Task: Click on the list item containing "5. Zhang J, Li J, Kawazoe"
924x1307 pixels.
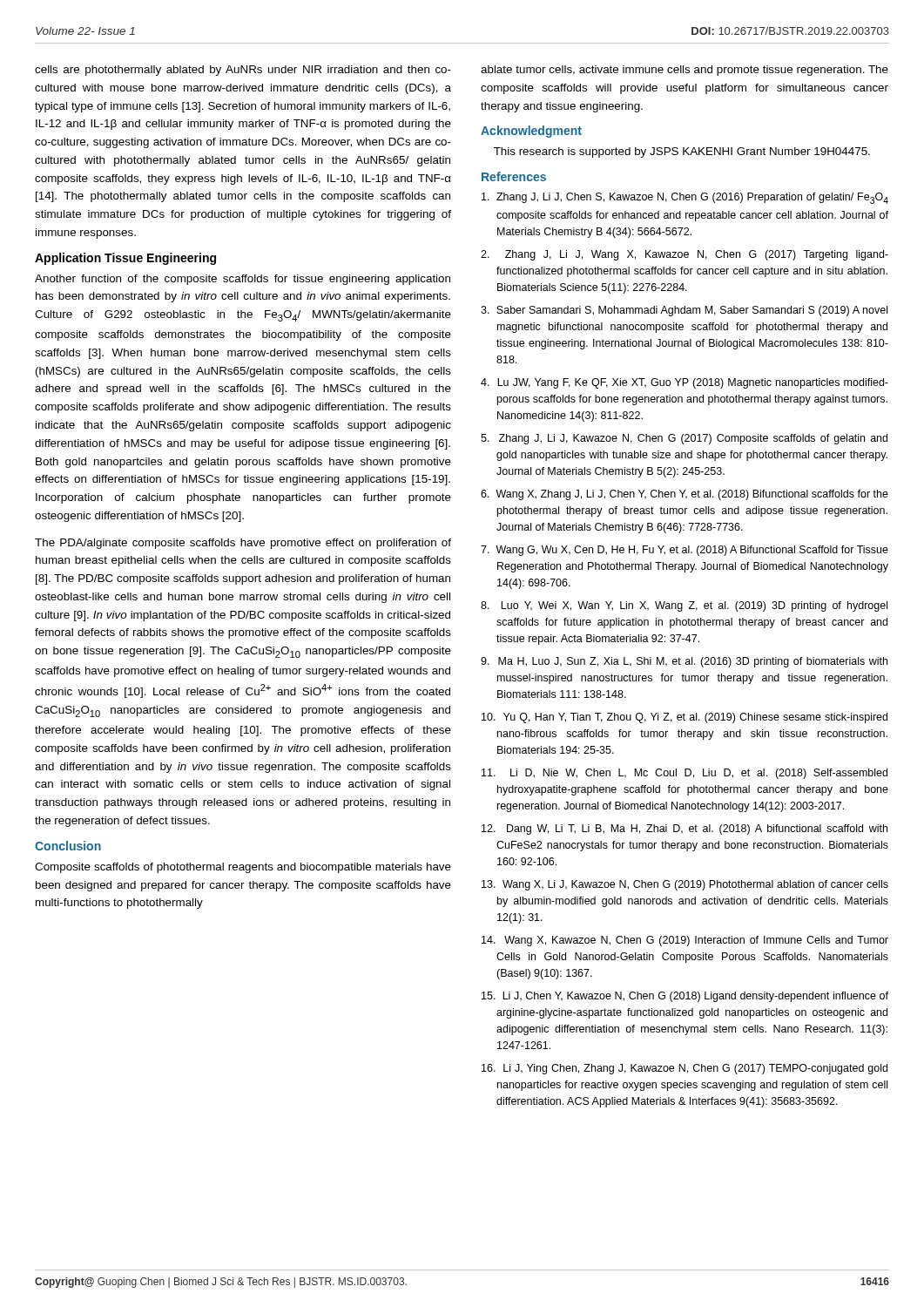Action: [685, 455]
